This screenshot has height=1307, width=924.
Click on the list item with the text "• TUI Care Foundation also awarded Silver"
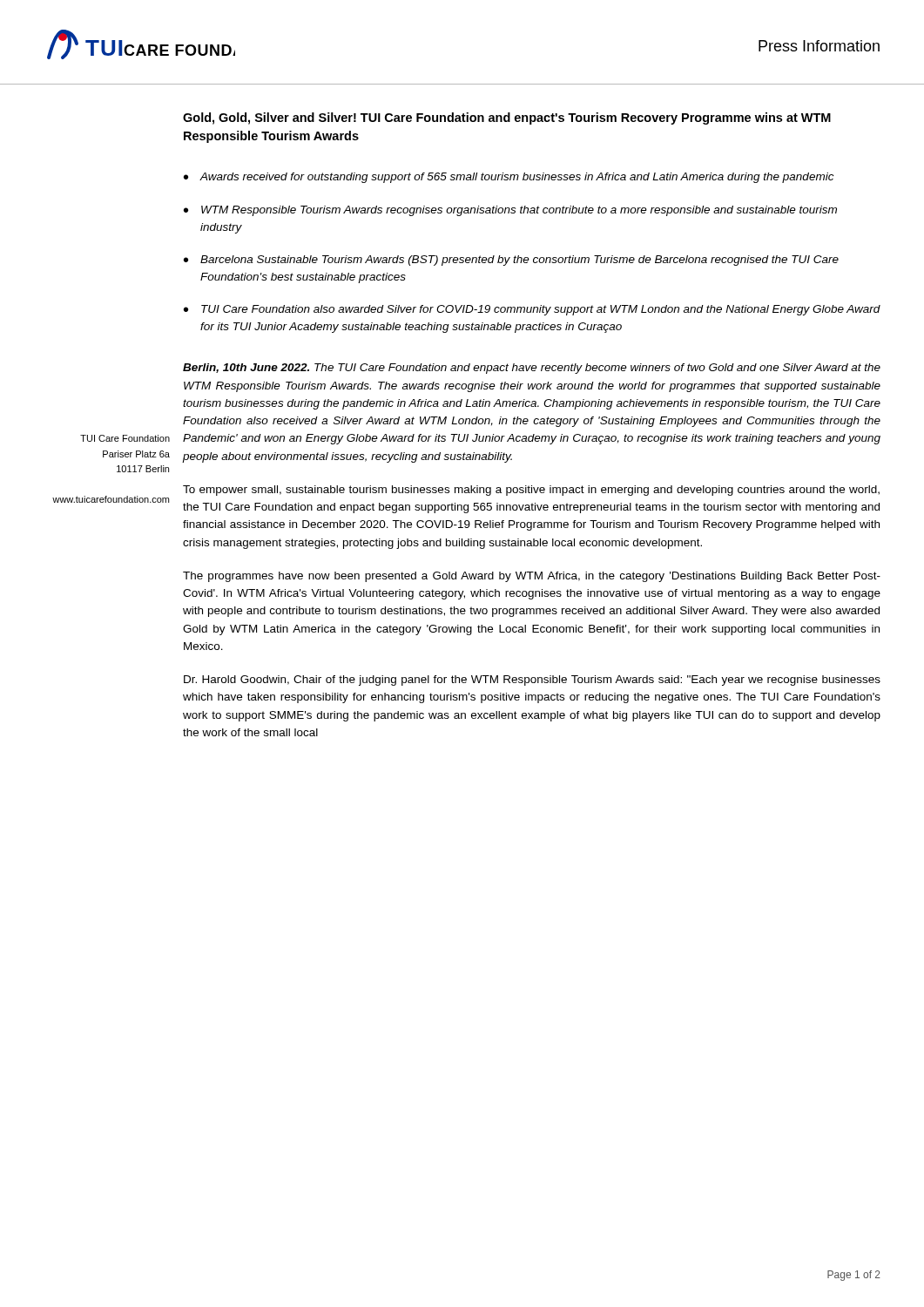tap(532, 318)
